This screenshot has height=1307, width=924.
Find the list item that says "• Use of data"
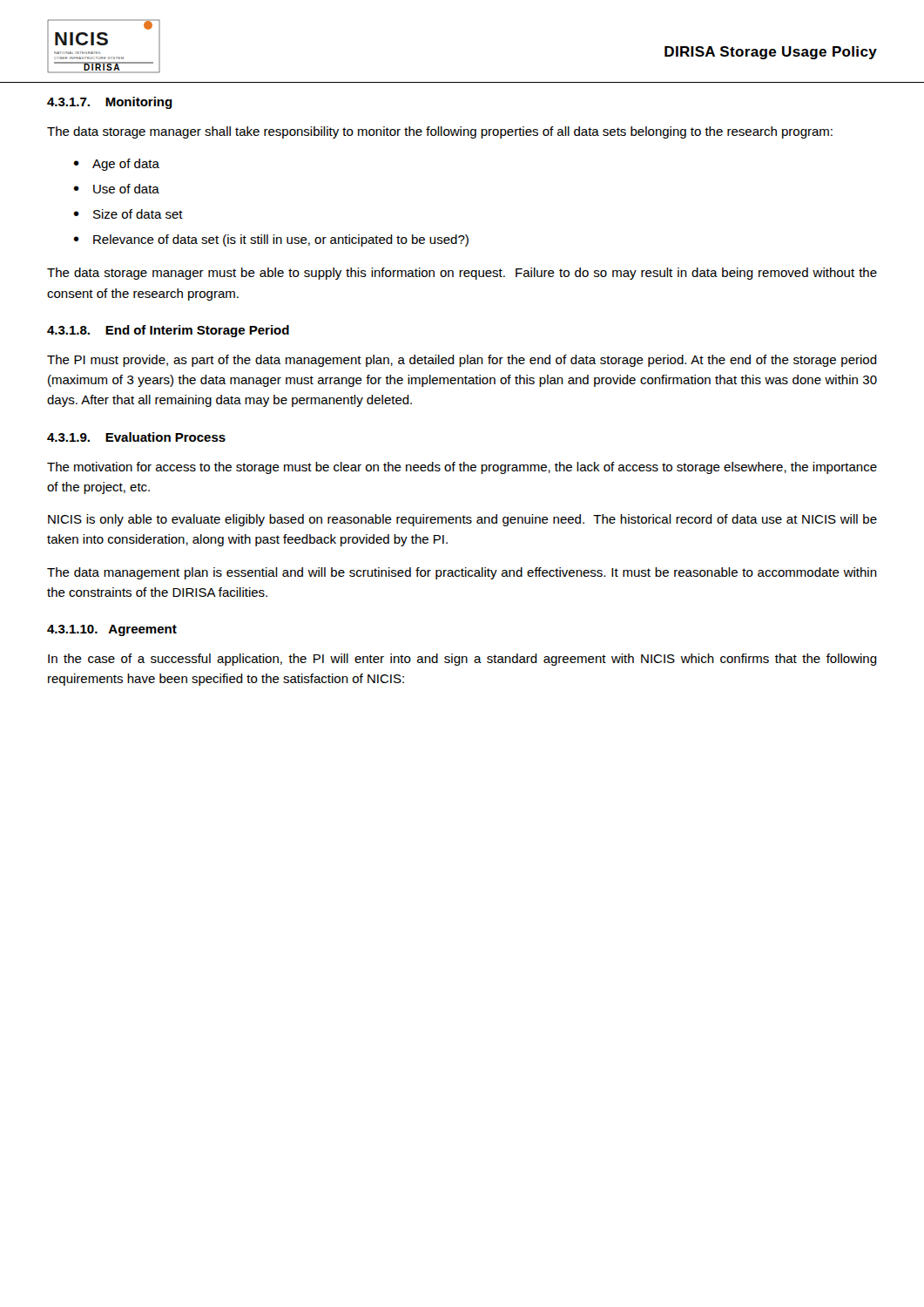click(x=116, y=189)
